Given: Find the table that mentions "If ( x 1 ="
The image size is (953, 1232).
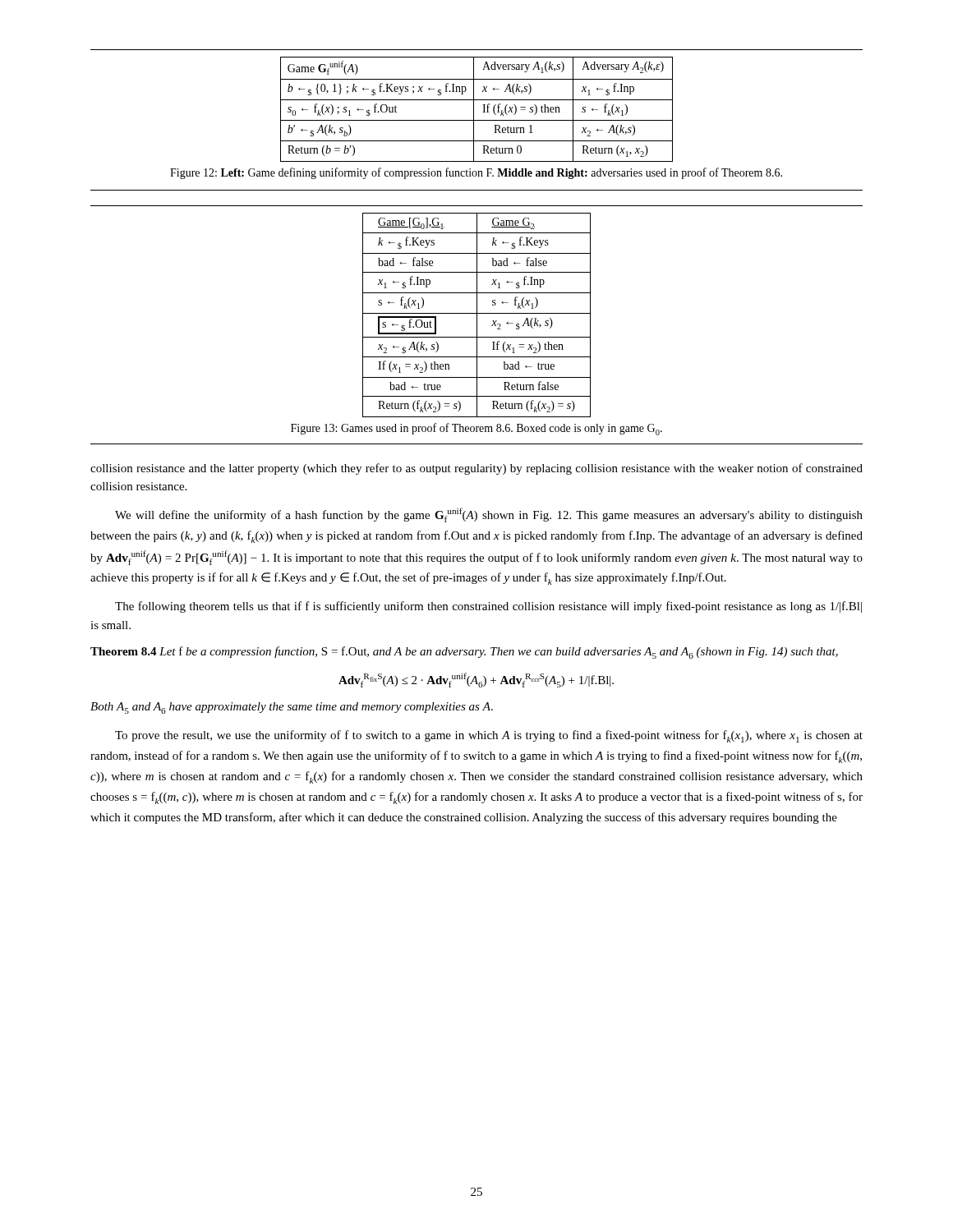Looking at the screenshot, I should click(476, 315).
